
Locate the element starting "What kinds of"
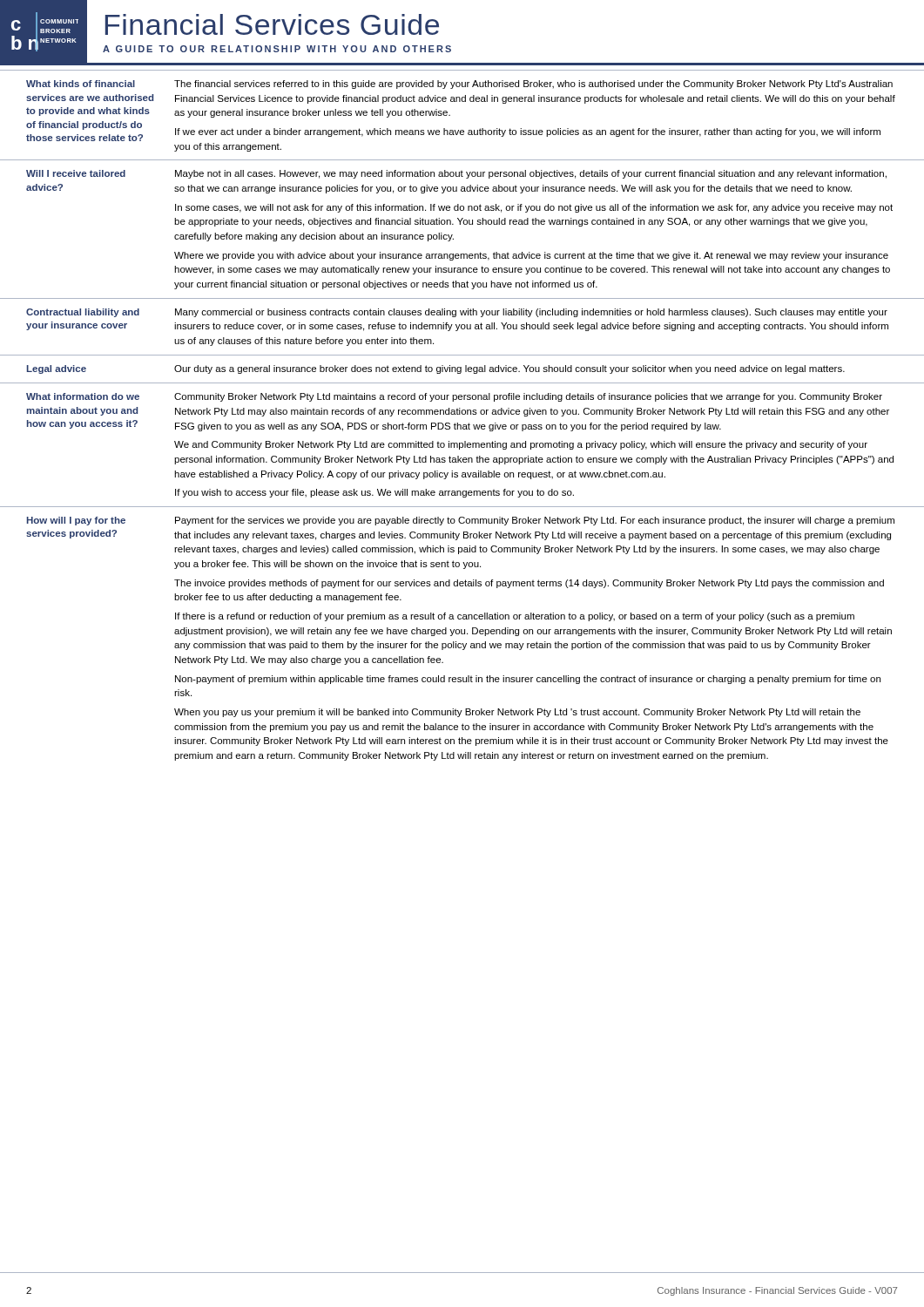90,111
